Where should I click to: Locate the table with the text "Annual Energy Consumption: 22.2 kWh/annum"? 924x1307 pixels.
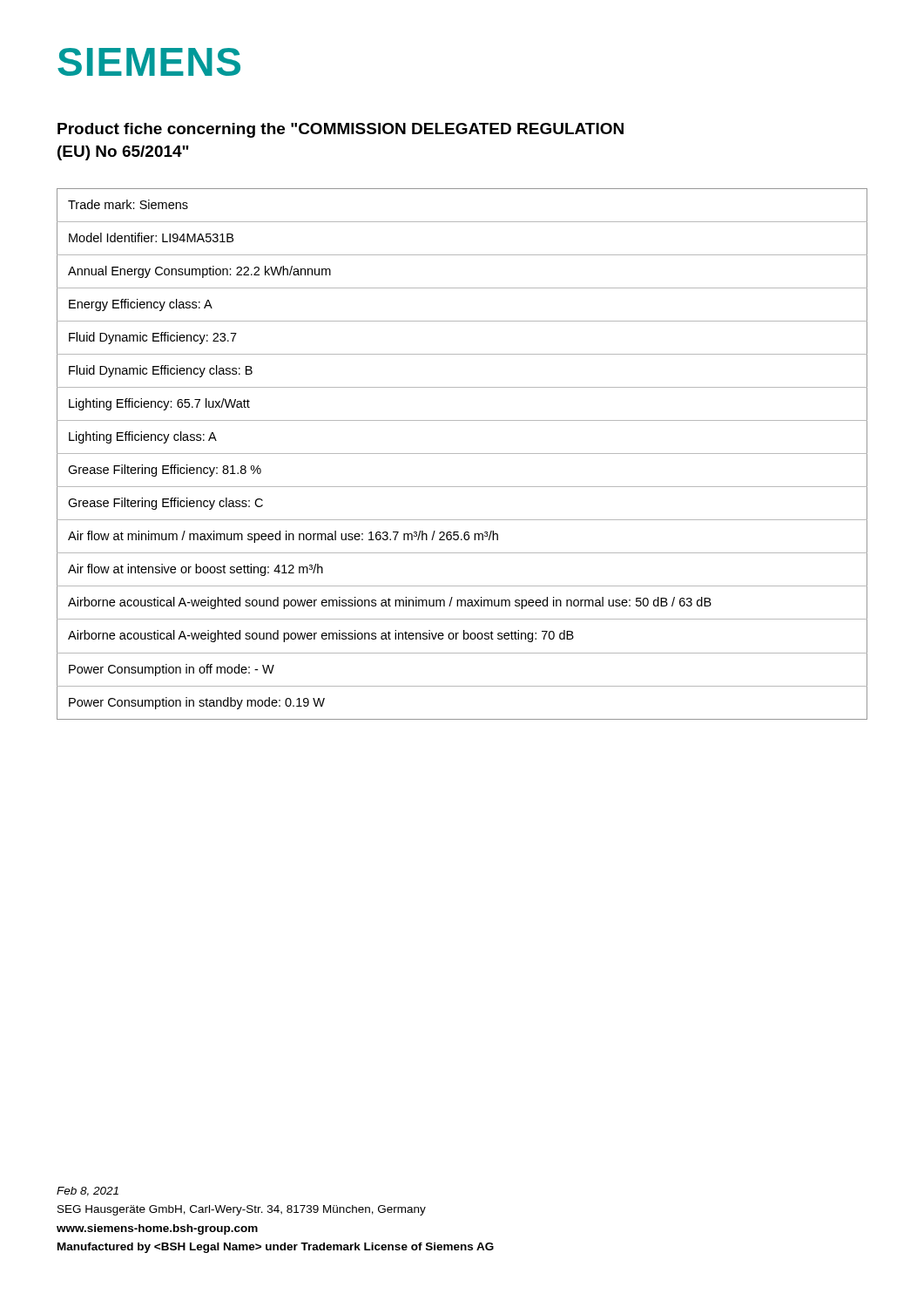[462, 454]
